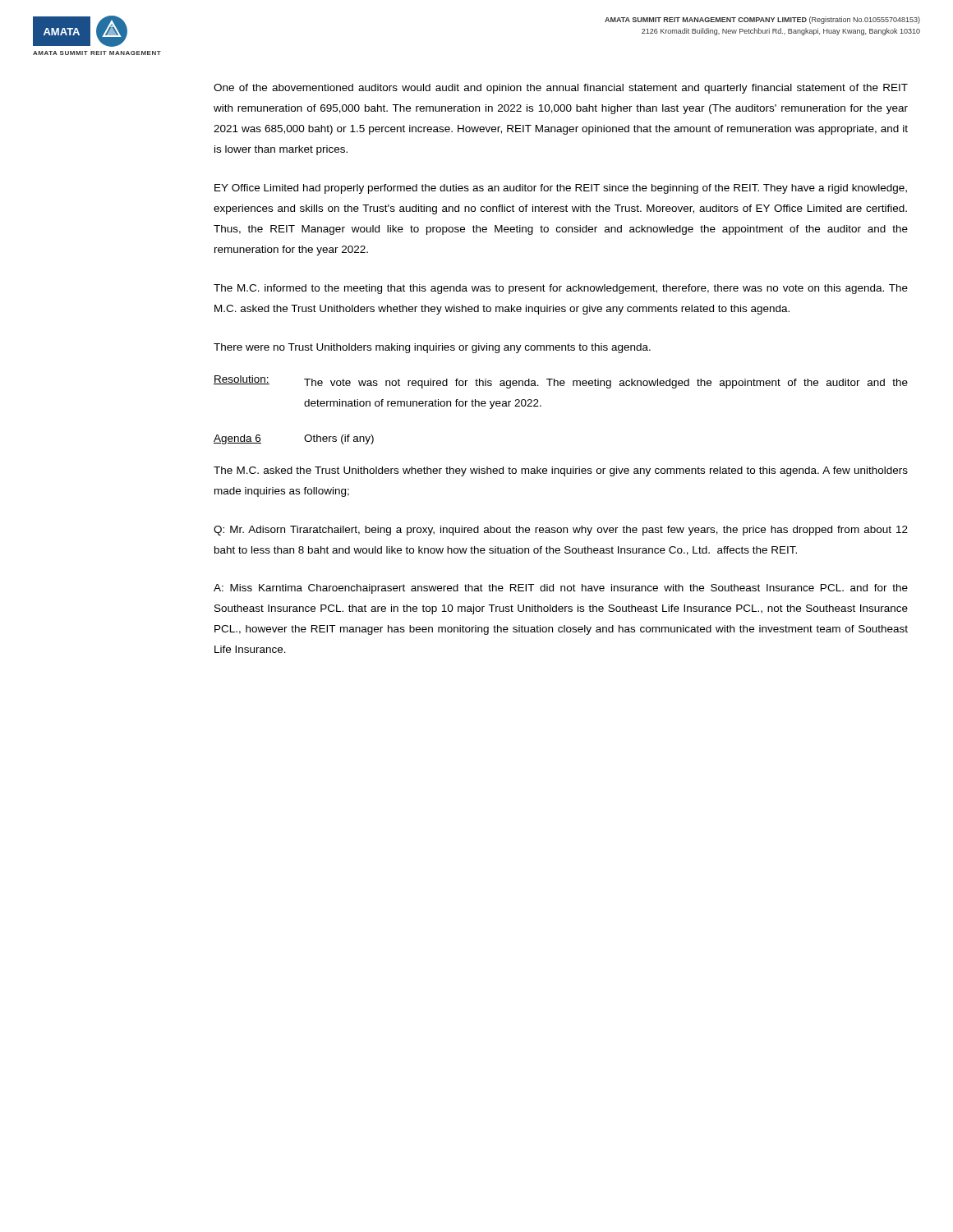Point to the text starting "One of the abovementioned"
Image resolution: width=953 pixels, height=1232 pixels.
click(561, 118)
